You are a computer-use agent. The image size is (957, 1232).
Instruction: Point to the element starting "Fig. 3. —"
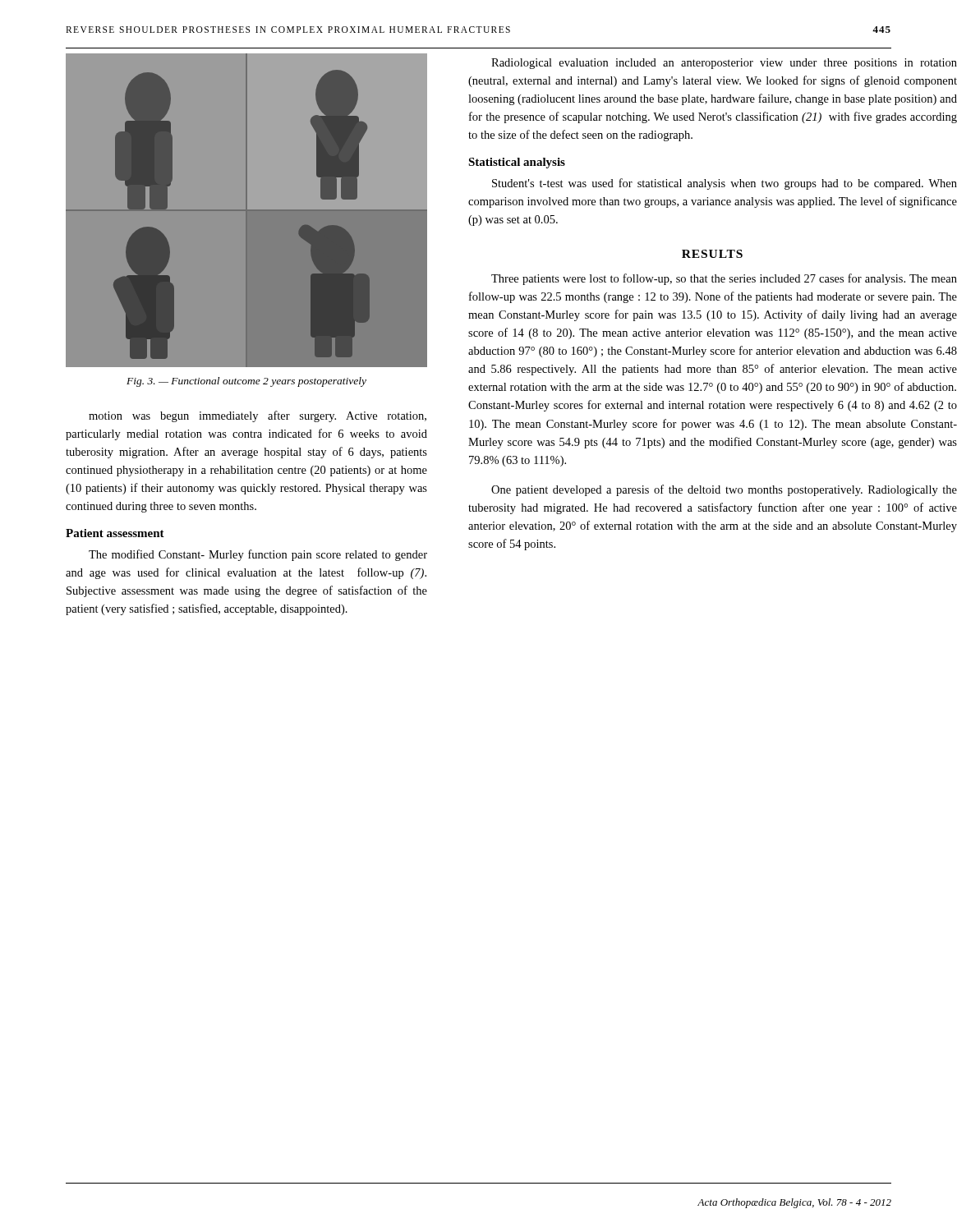pos(246,381)
